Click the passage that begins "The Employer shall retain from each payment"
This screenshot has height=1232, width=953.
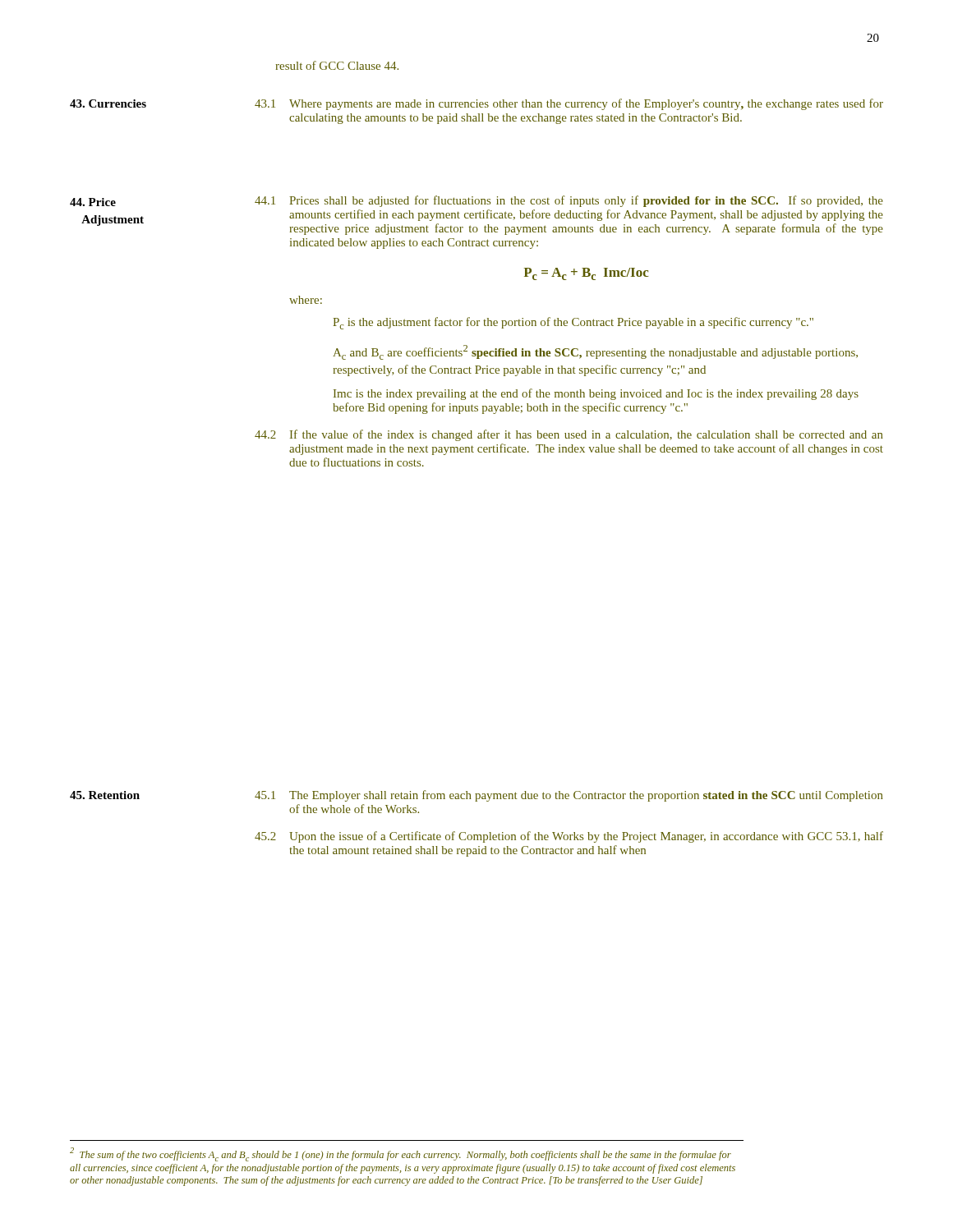tap(586, 802)
